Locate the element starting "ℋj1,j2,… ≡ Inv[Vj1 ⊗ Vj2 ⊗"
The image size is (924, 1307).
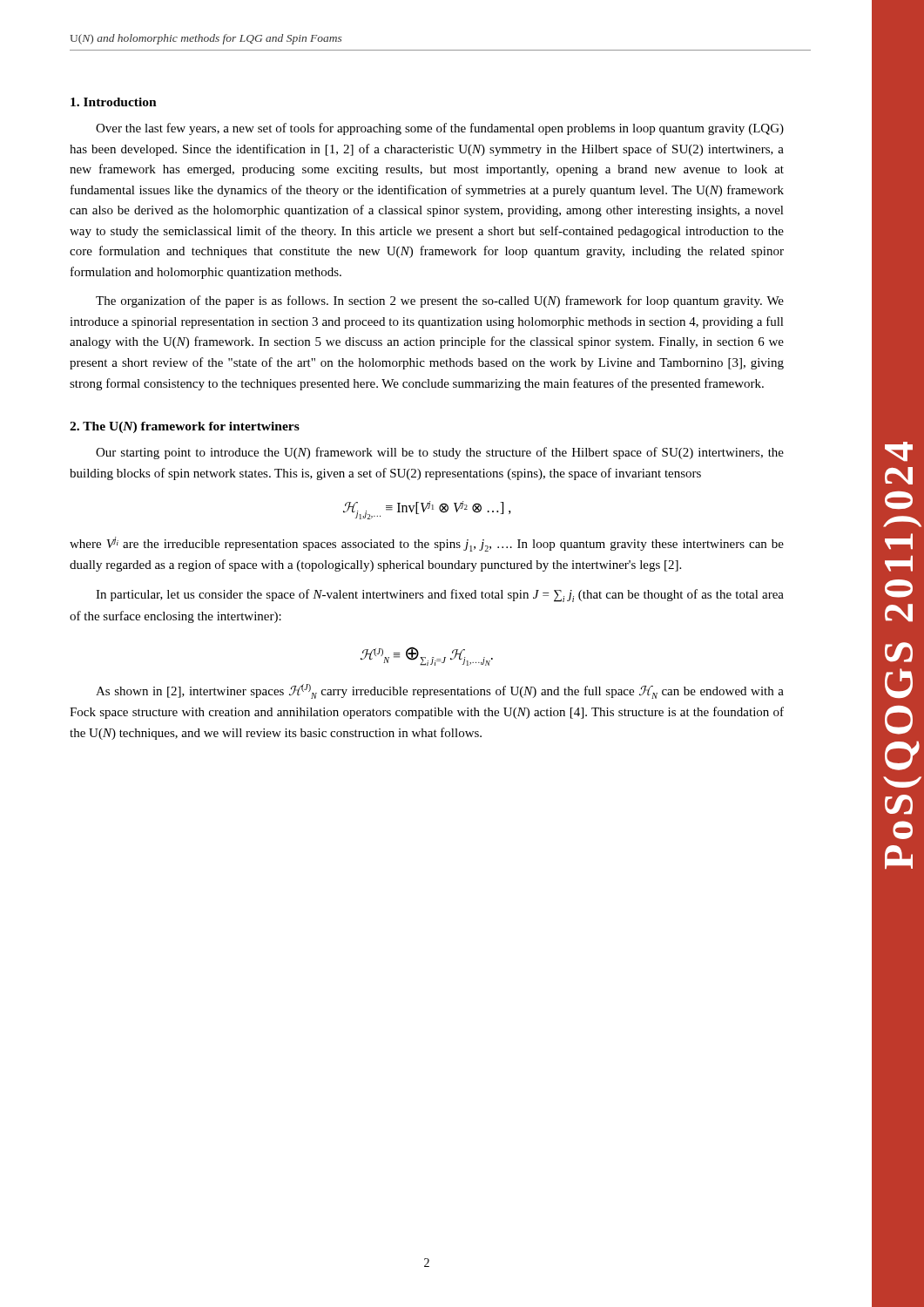(427, 510)
